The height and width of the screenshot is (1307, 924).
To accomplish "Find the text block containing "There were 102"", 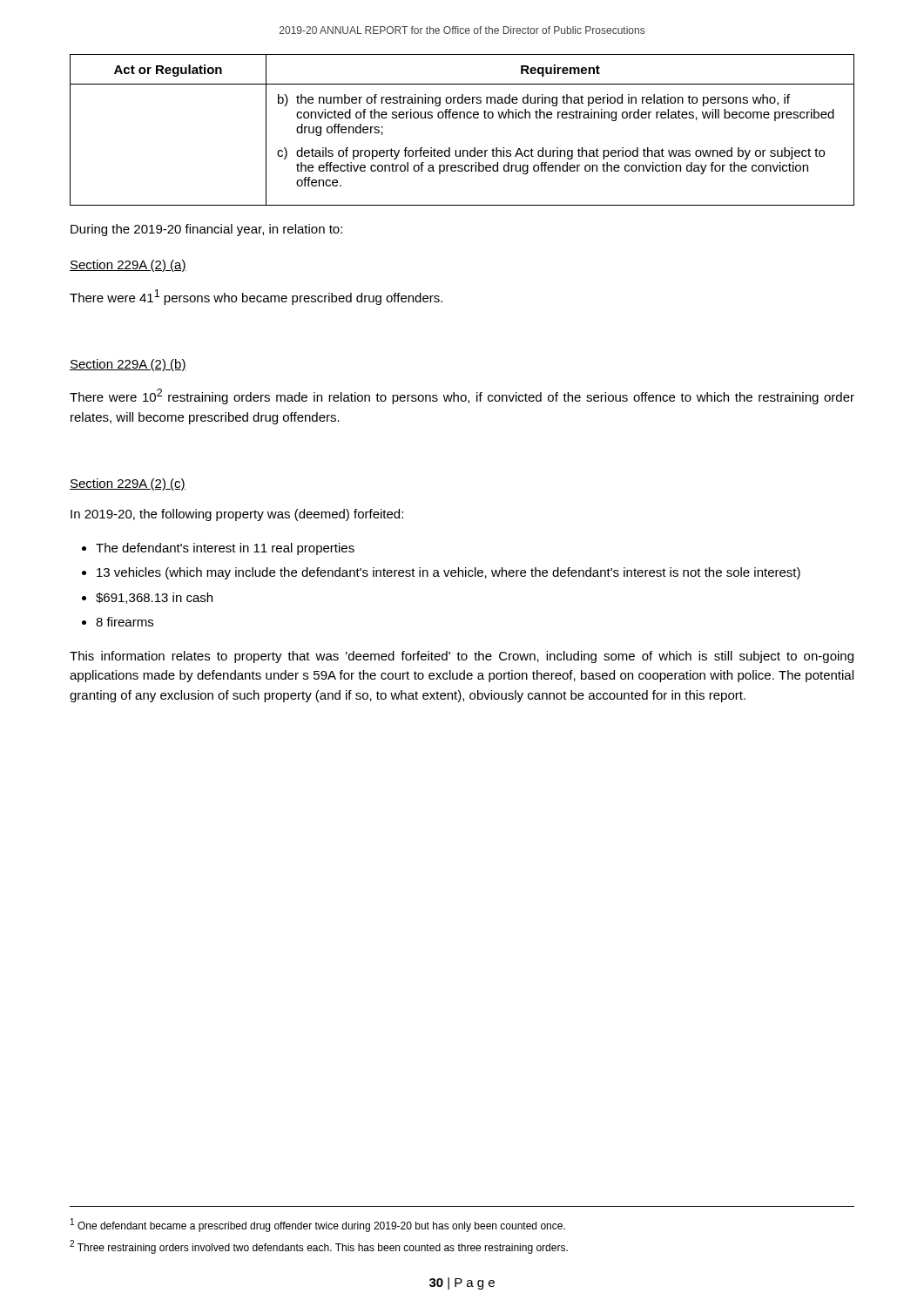I will tap(462, 405).
